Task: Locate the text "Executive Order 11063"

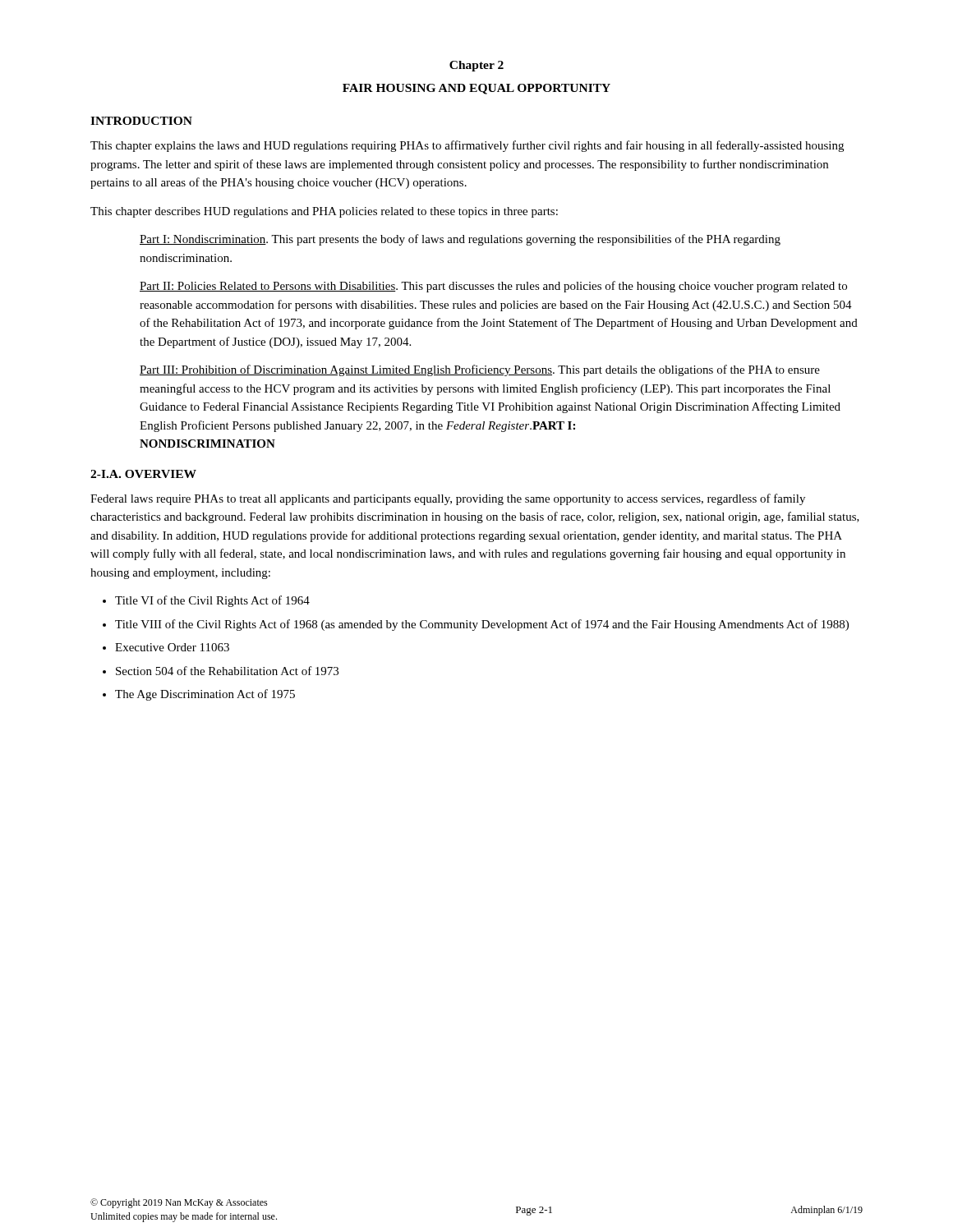Action: [x=166, y=647]
